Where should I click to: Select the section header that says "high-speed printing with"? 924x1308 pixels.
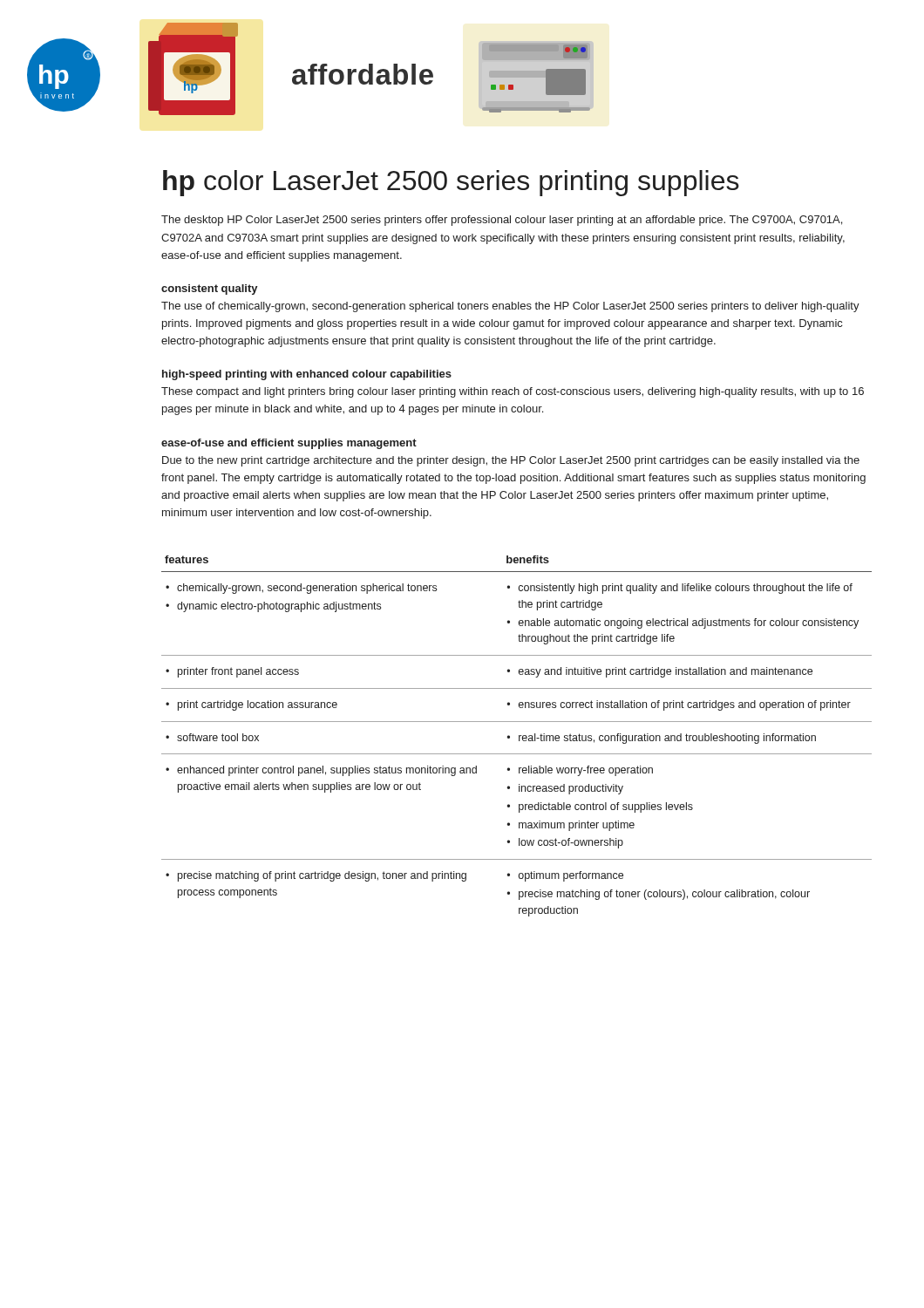[306, 374]
